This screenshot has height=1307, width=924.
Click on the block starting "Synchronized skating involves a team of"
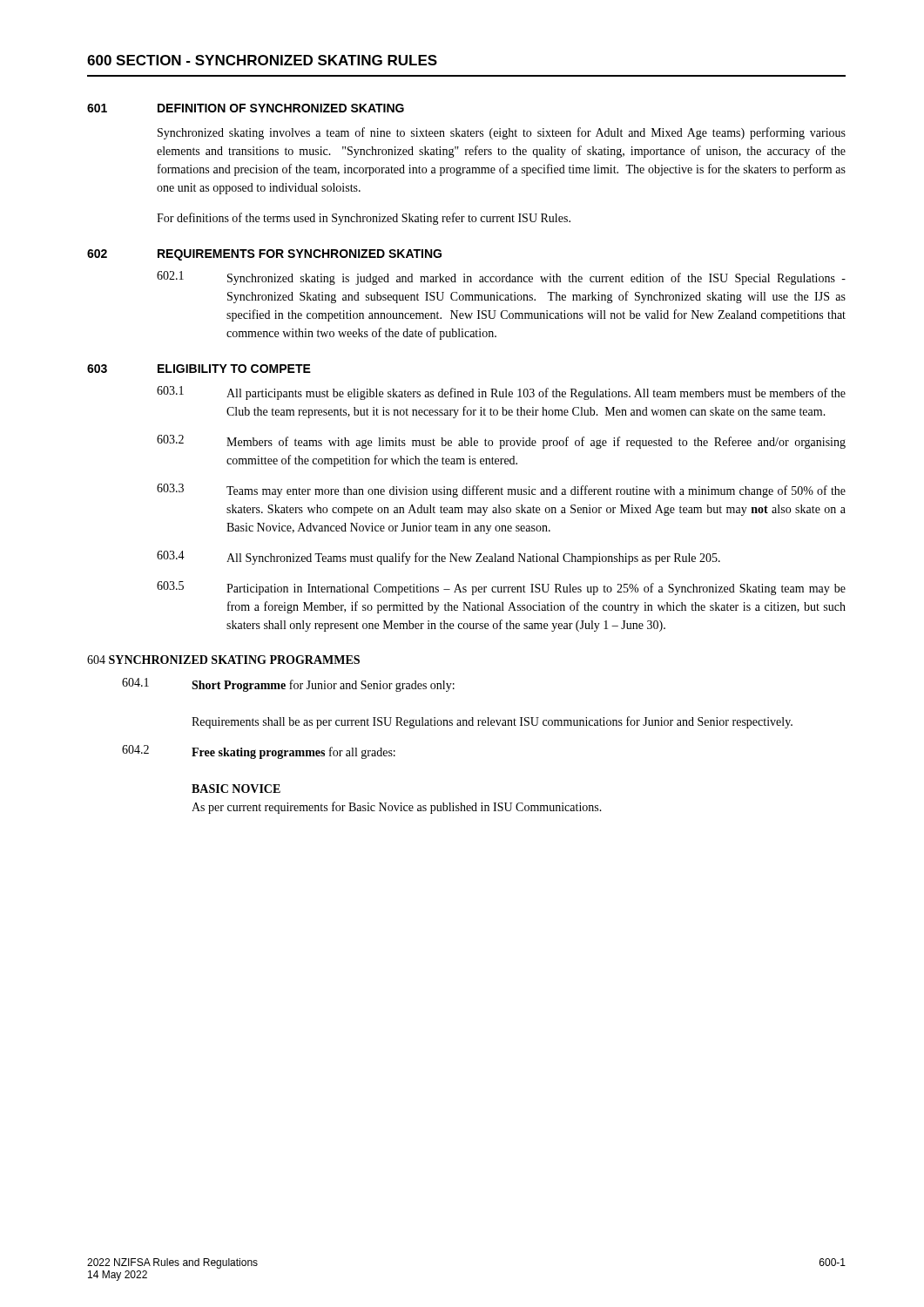pyautogui.click(x=501, y=160)
